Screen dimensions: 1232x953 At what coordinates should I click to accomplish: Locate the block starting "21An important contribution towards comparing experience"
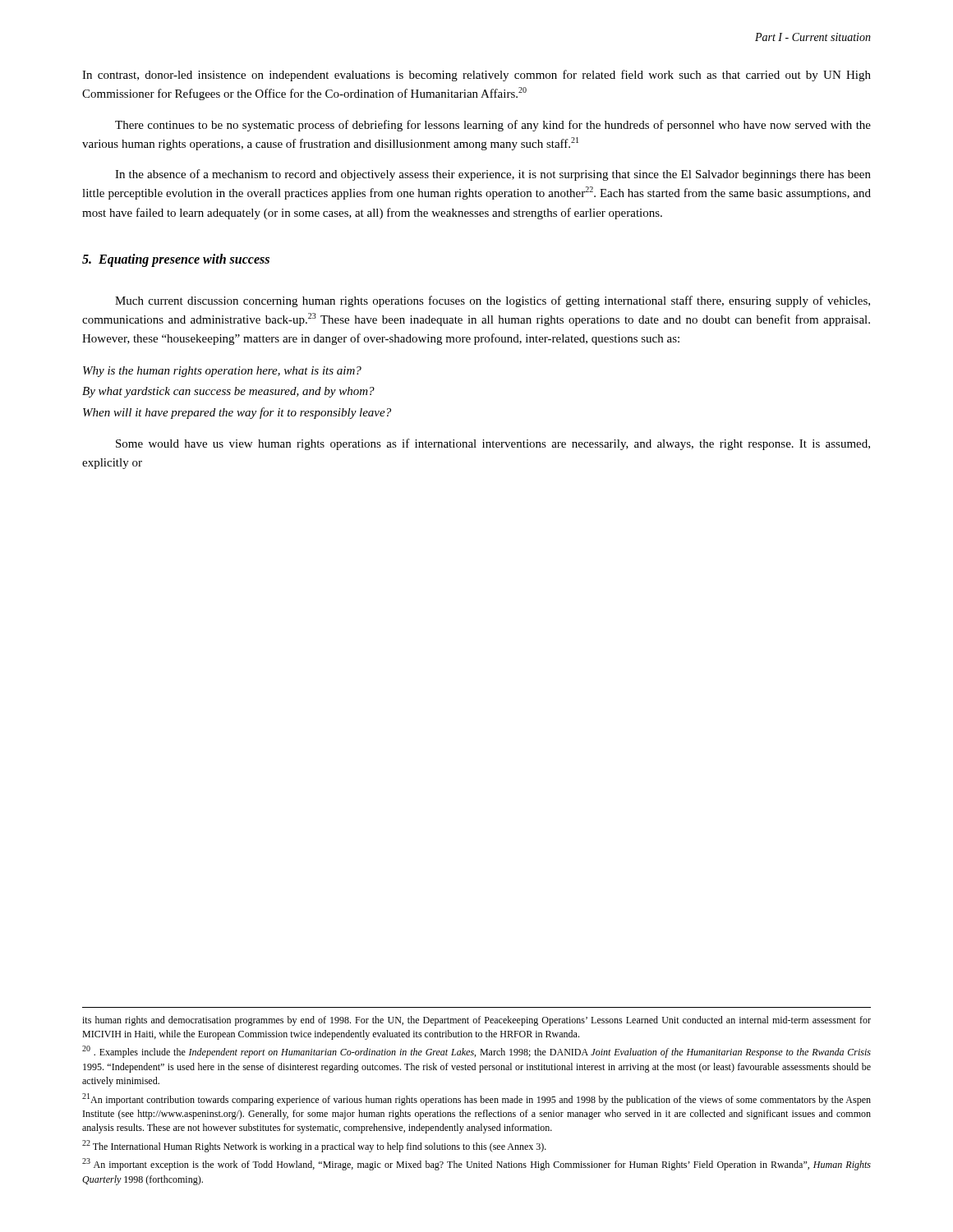[476, 1114]
